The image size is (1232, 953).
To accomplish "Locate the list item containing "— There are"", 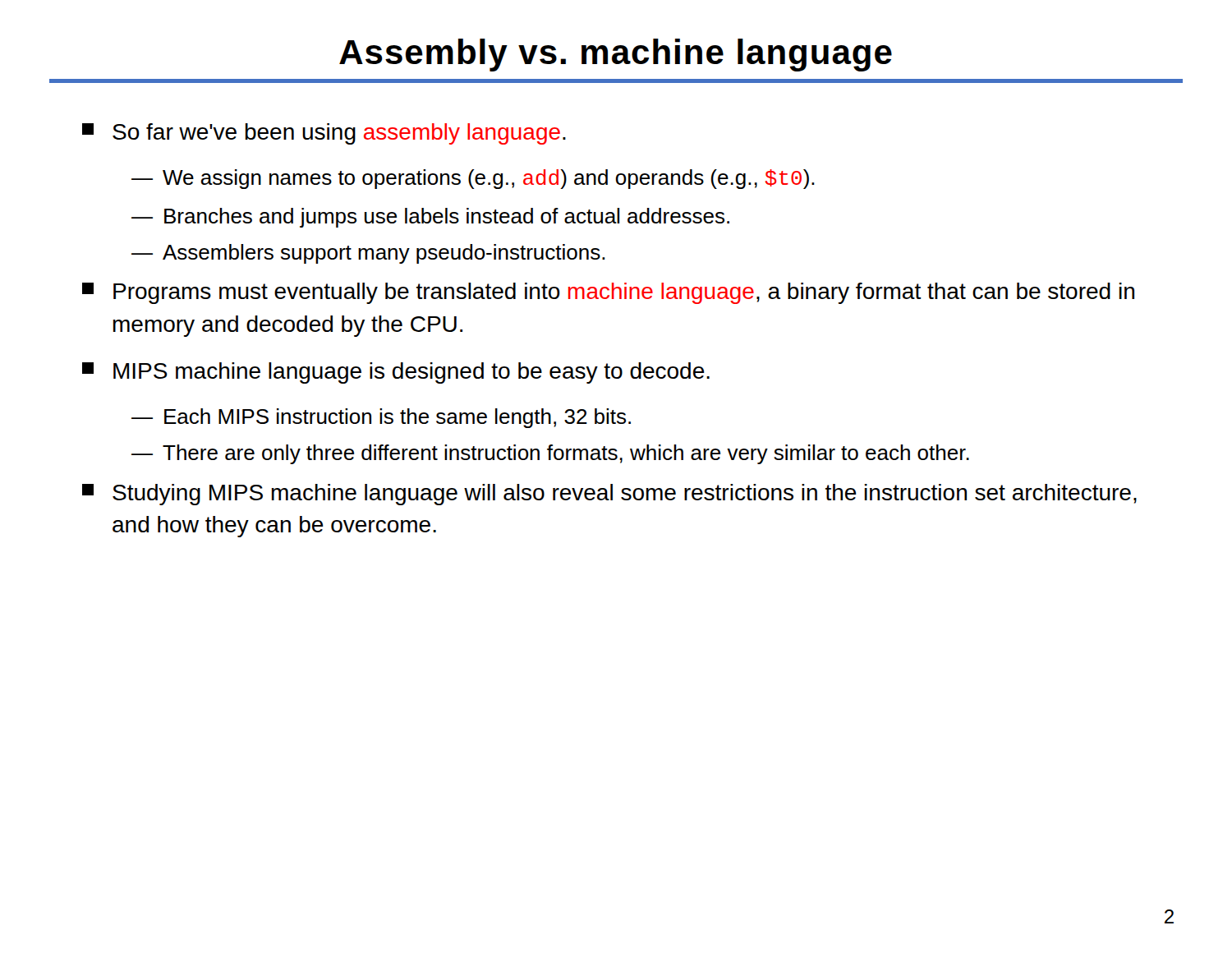I will coord(551,453).
